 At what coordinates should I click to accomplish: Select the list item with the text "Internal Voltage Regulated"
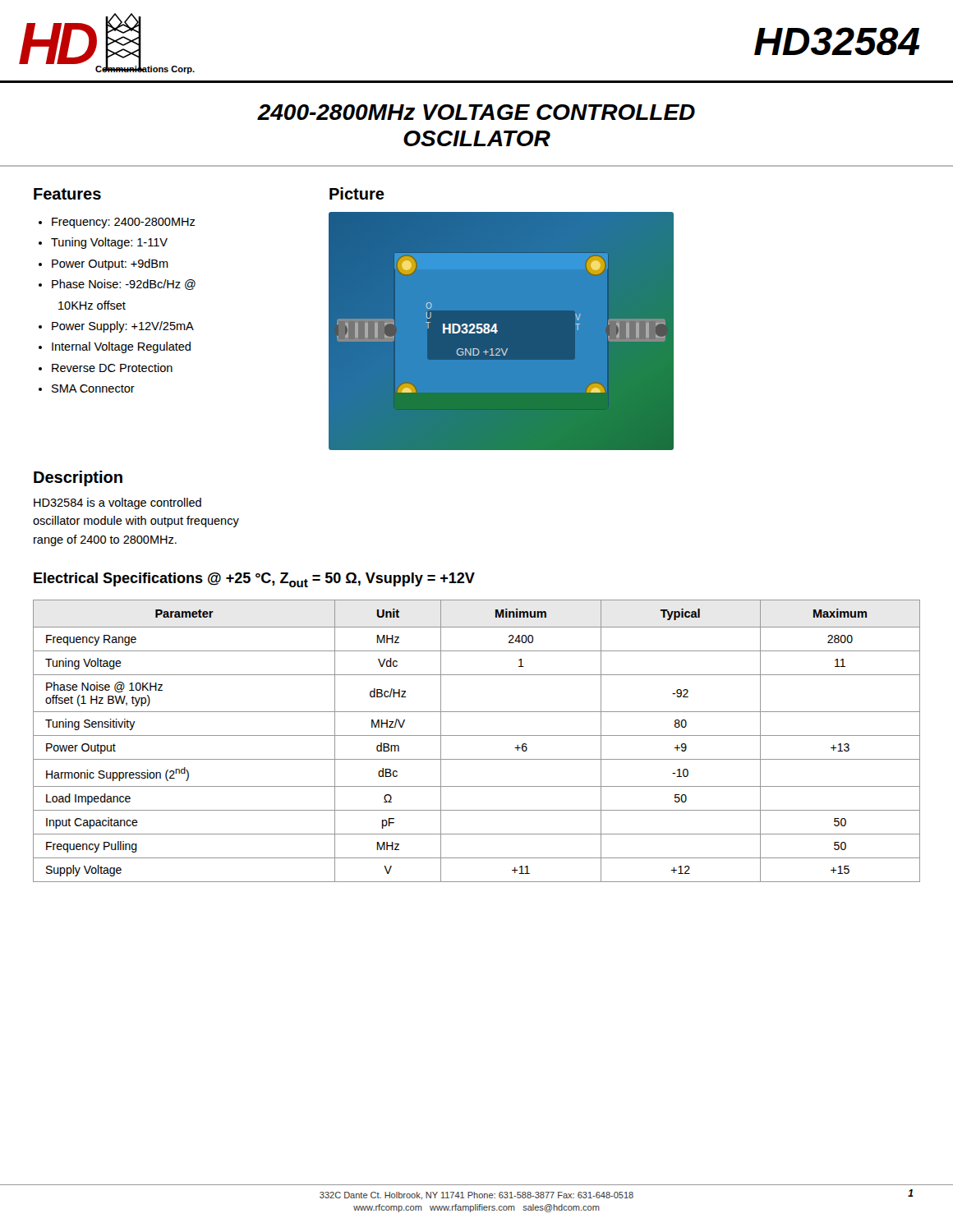tap(121, 347)
